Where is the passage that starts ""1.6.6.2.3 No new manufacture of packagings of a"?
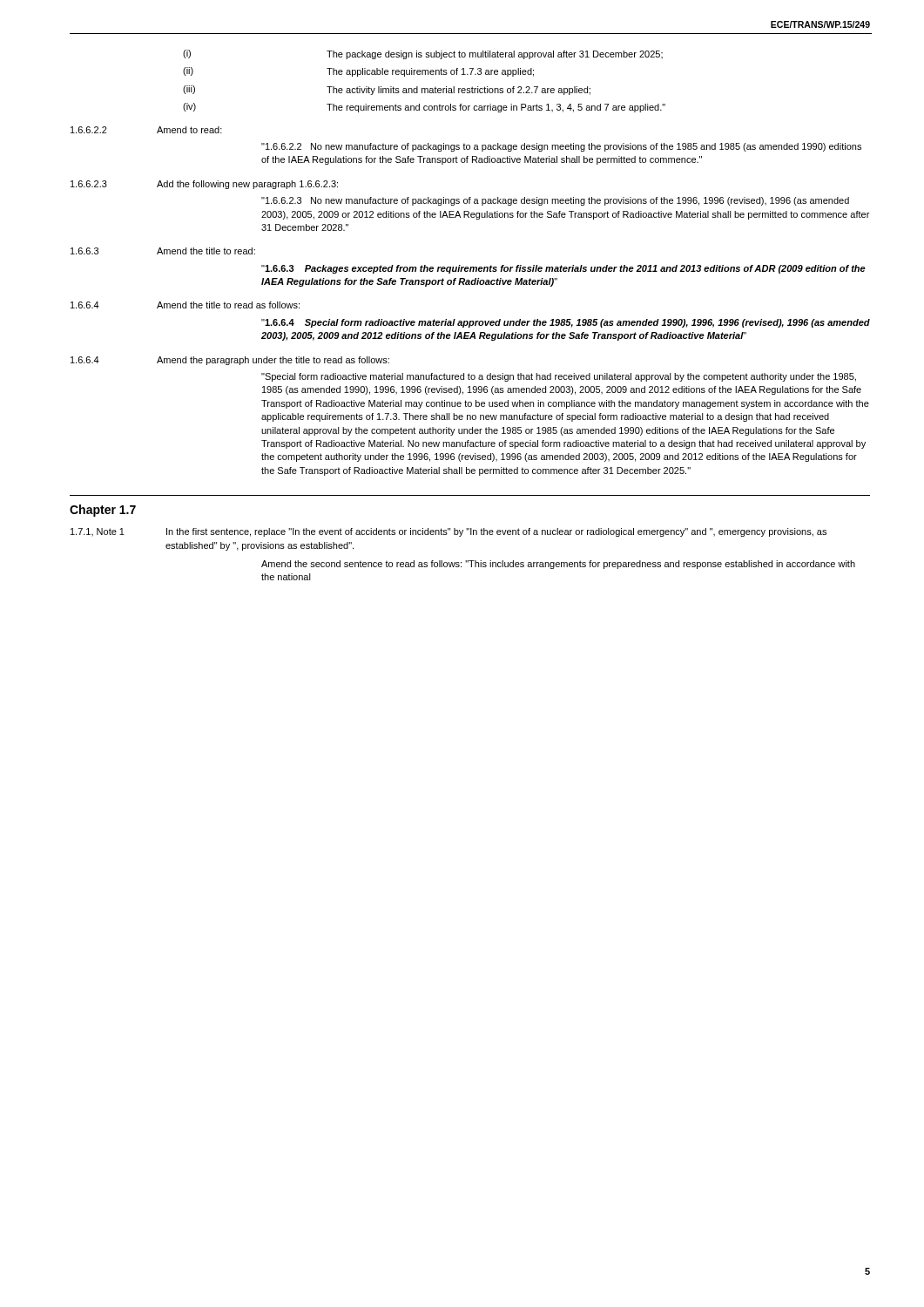Screen dimensions: 1307x924 pyautogui.click(x=565, y=214)
